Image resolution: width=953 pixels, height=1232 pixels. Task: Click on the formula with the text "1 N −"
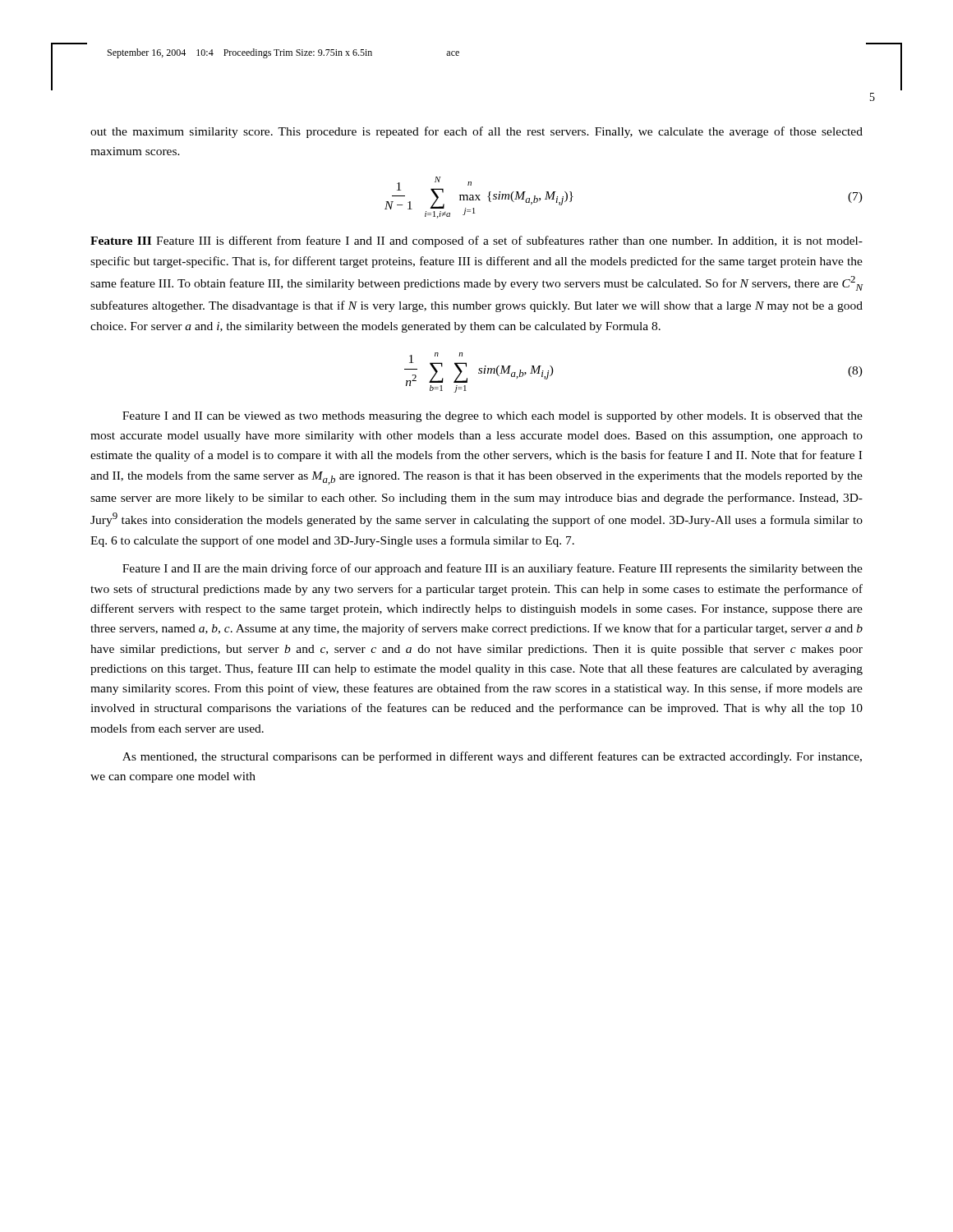470,198
